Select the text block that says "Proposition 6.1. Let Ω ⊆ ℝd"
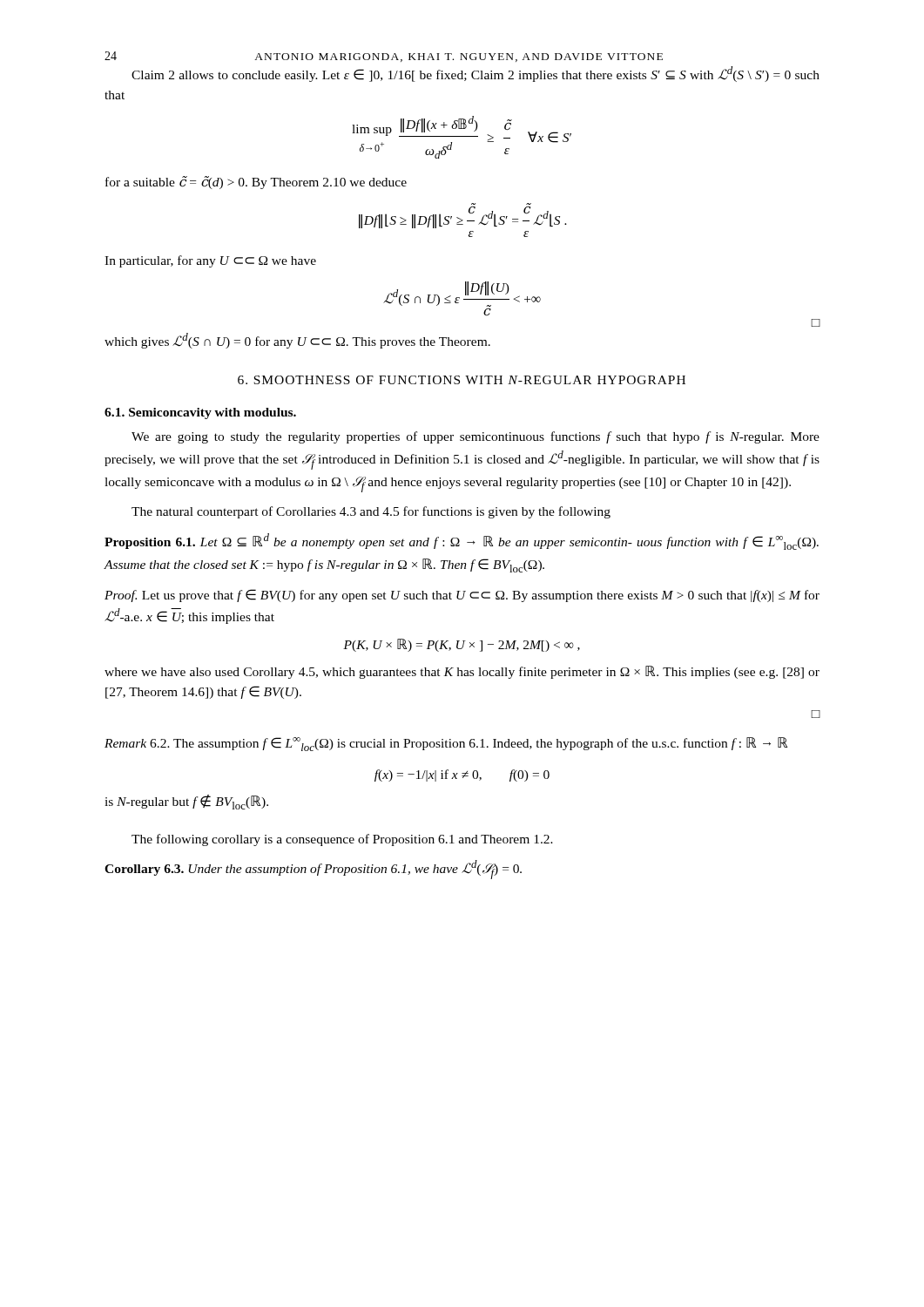 [x=462, y=554]
